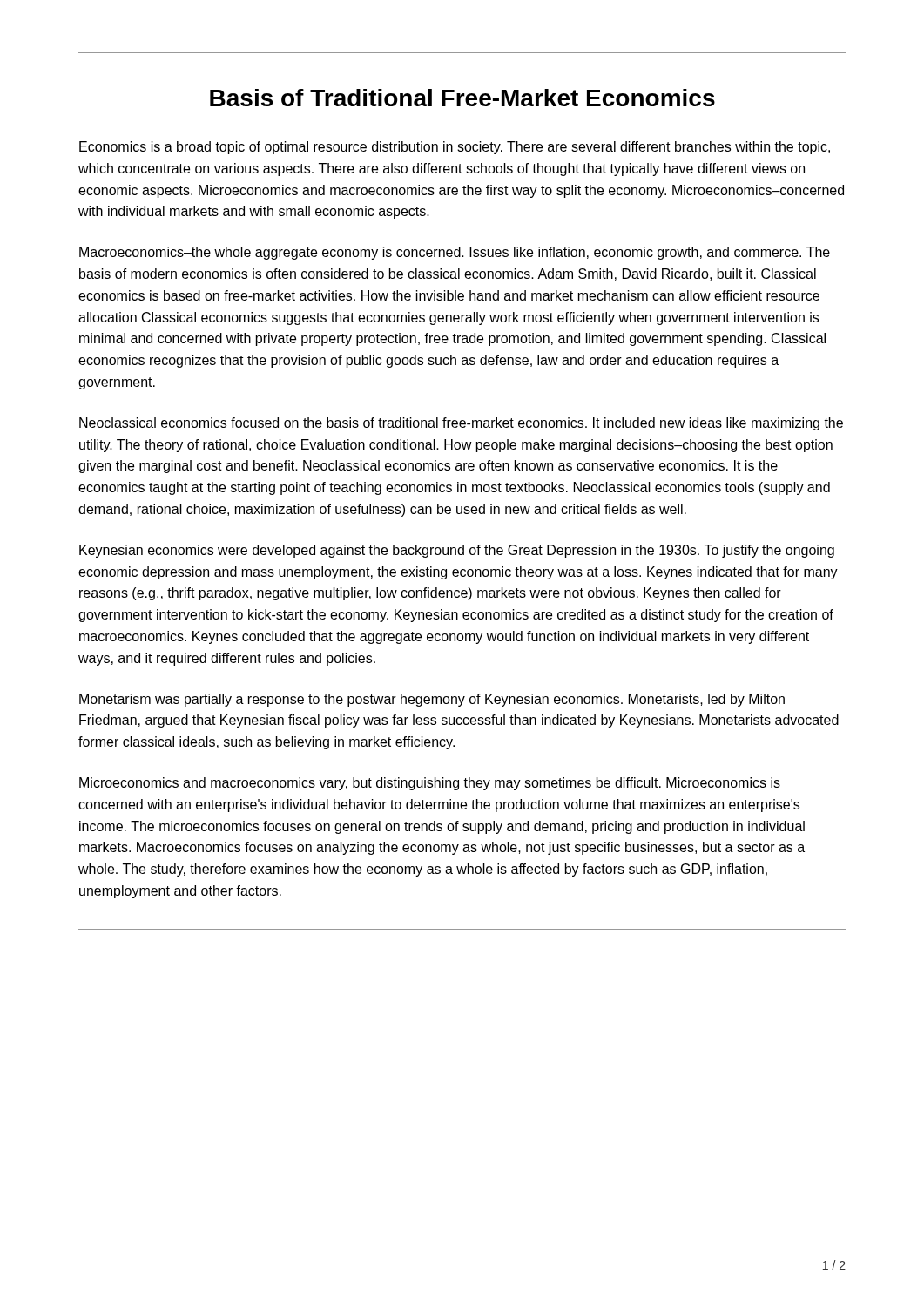
Task: Click on the text block that reads "Monetarism was partially"
Action: [459, 720]
